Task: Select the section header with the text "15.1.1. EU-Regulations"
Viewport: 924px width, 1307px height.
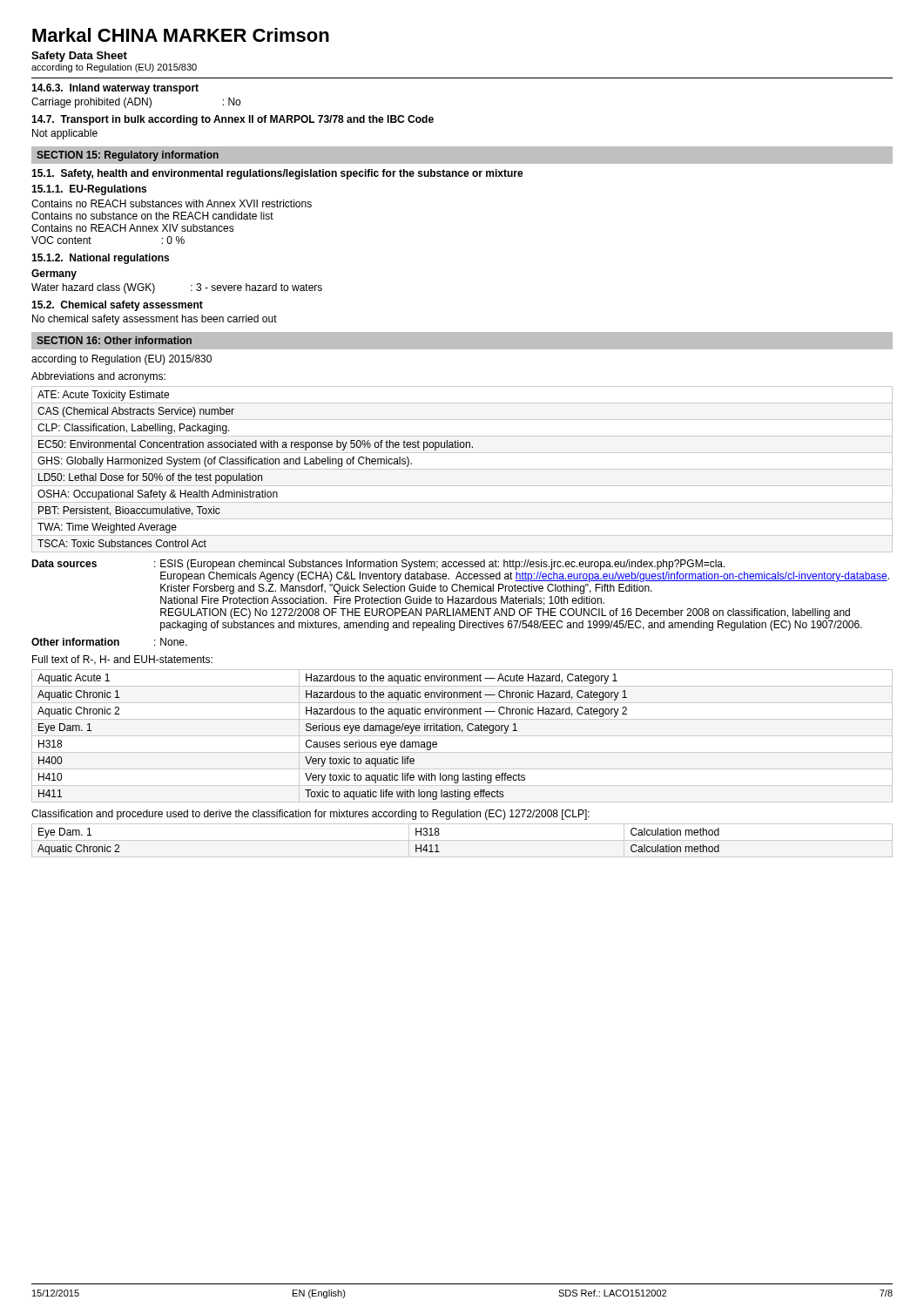Action: tap(89, 189)
